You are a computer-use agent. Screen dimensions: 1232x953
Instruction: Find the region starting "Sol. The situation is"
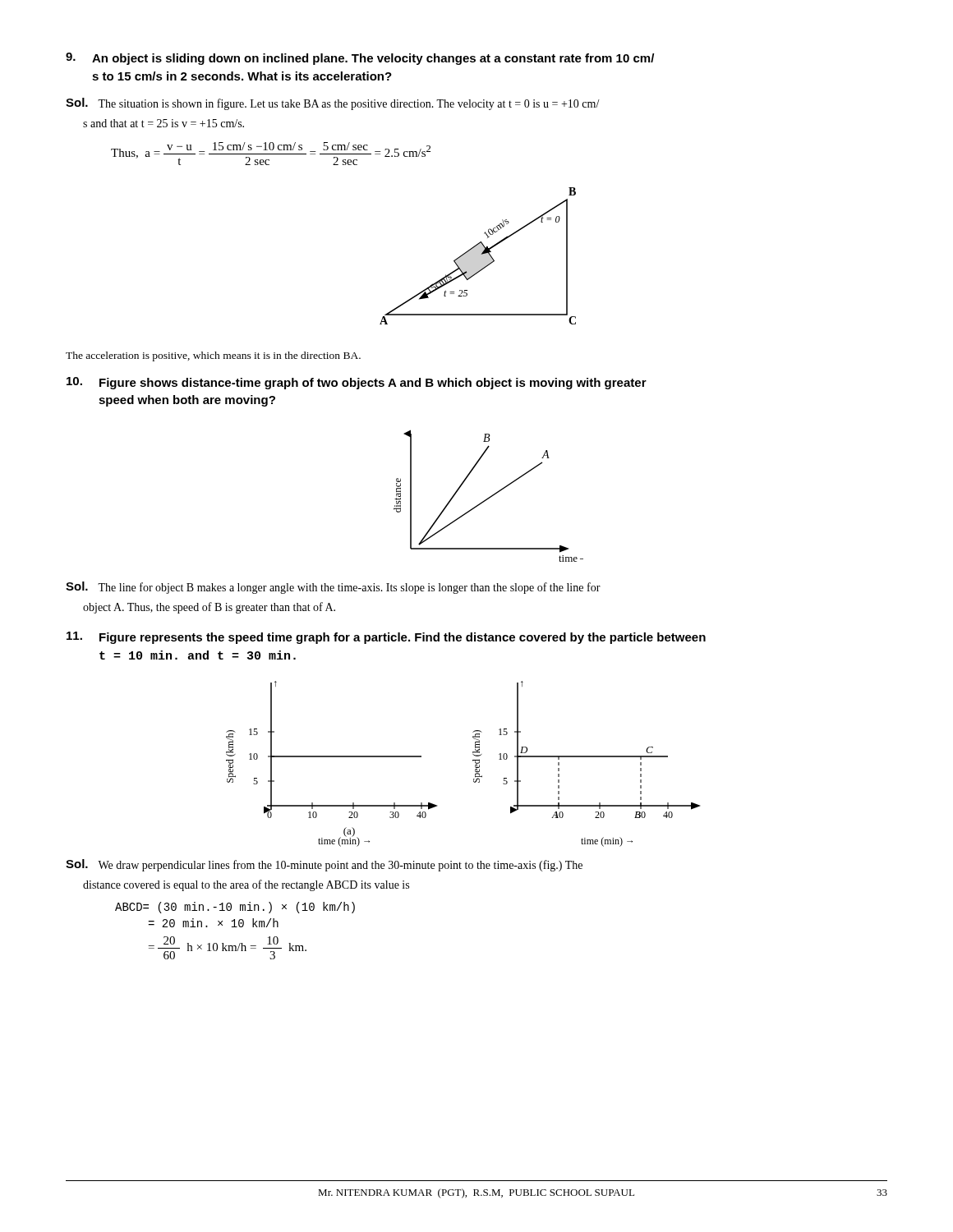tap(332, 111)
